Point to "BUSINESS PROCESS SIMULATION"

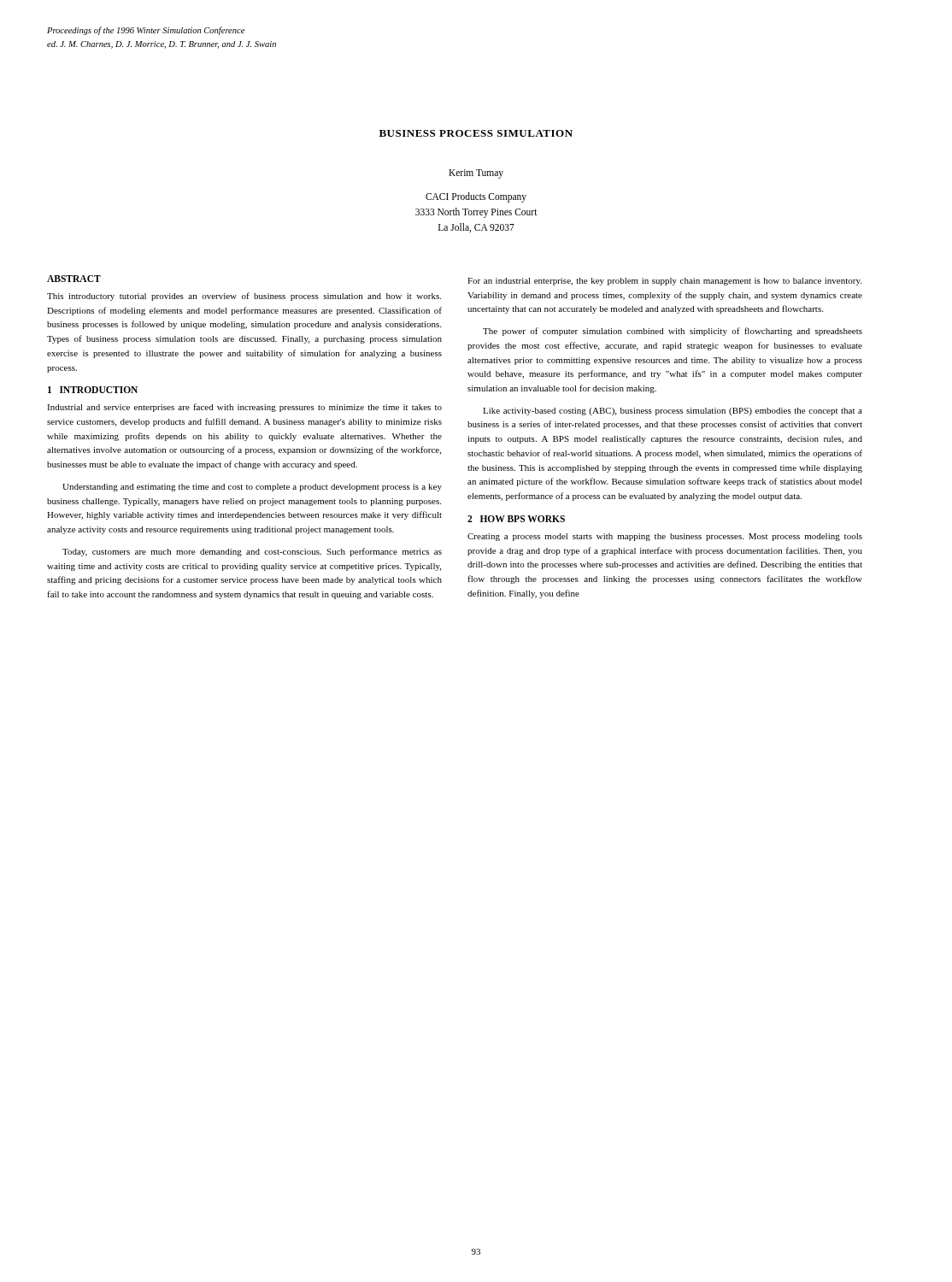pos(476,133)
